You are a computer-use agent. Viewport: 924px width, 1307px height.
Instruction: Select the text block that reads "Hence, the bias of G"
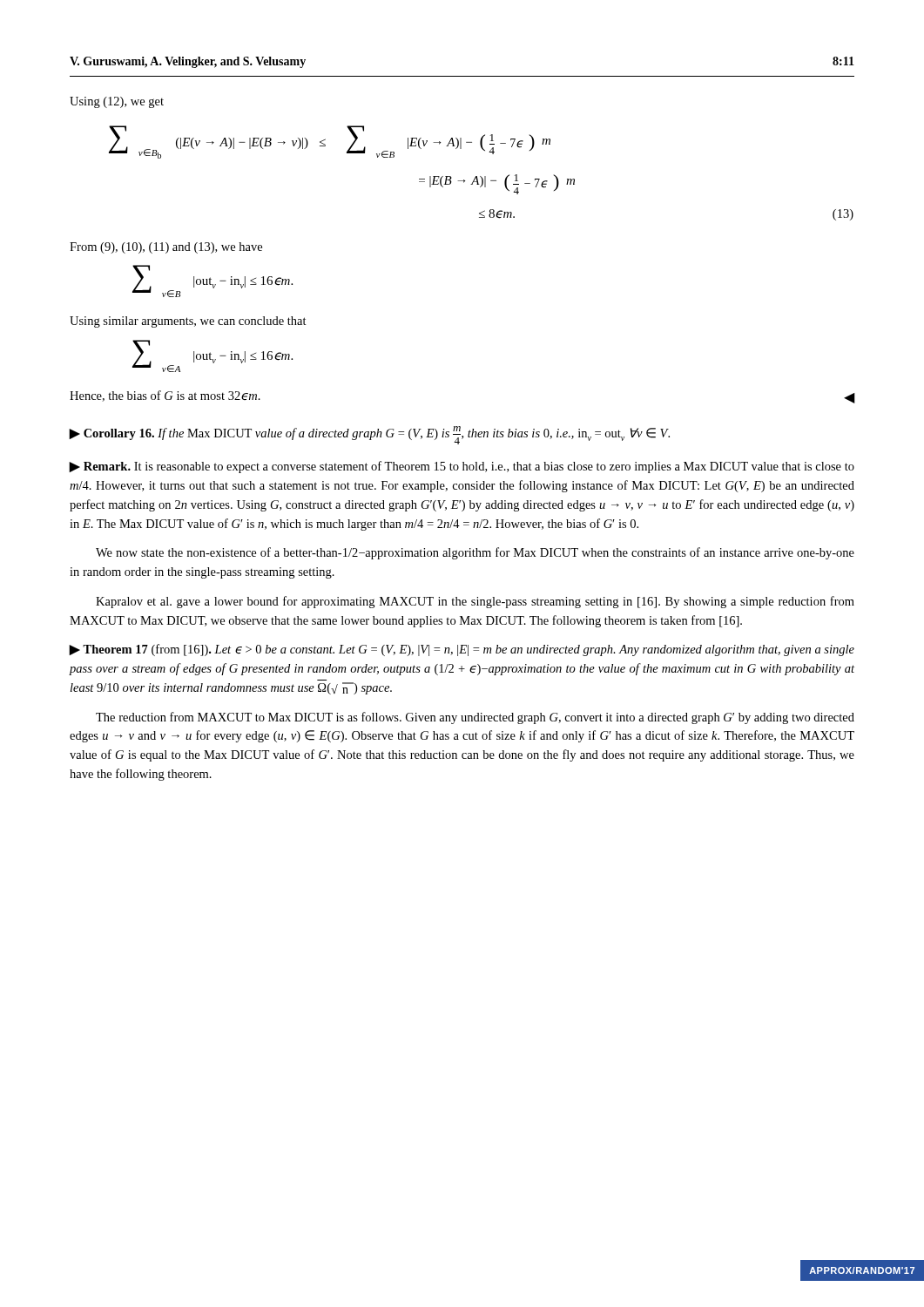point(170,396)
